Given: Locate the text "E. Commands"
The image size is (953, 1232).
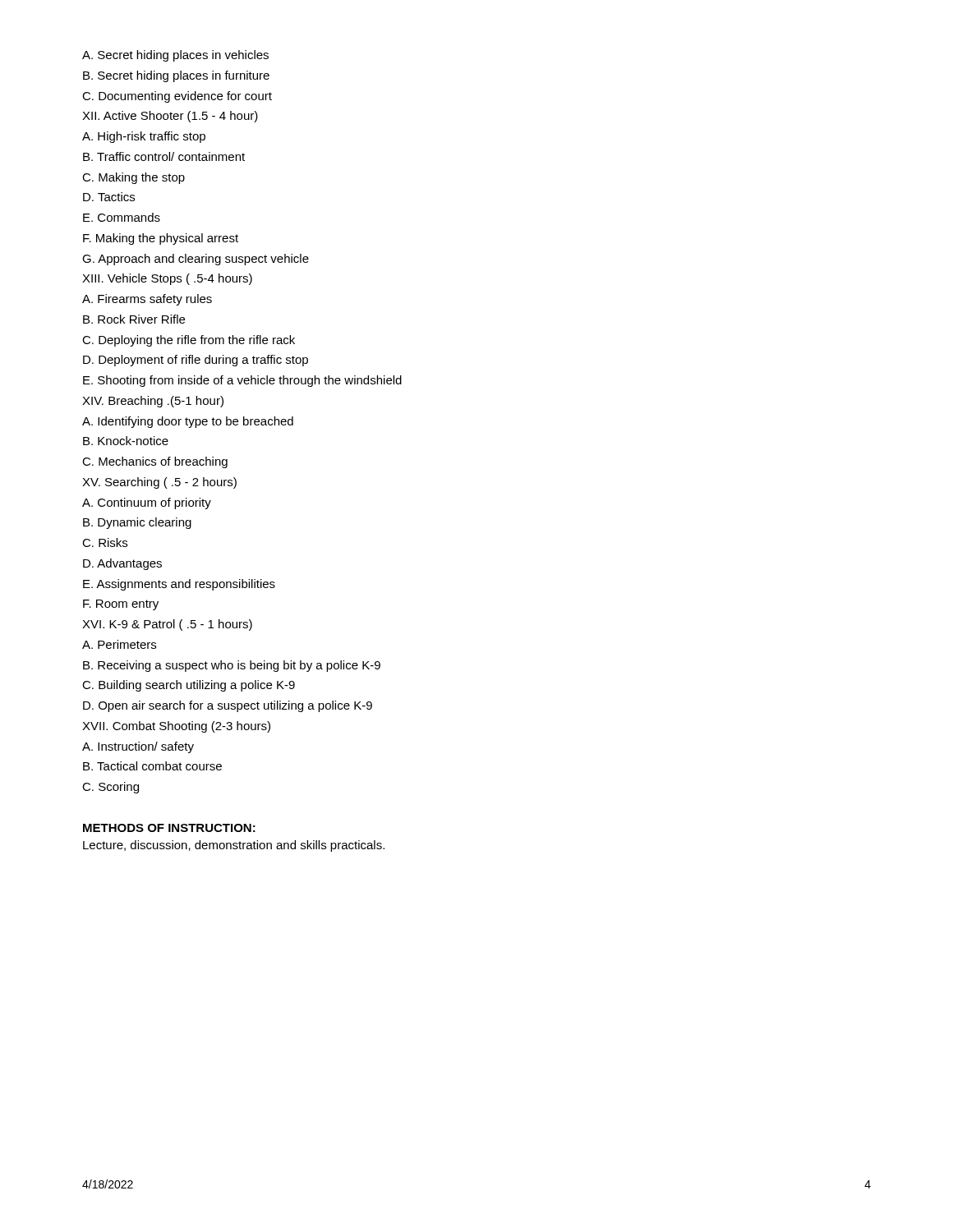Looking at the screenshot, I should point(121,217).
